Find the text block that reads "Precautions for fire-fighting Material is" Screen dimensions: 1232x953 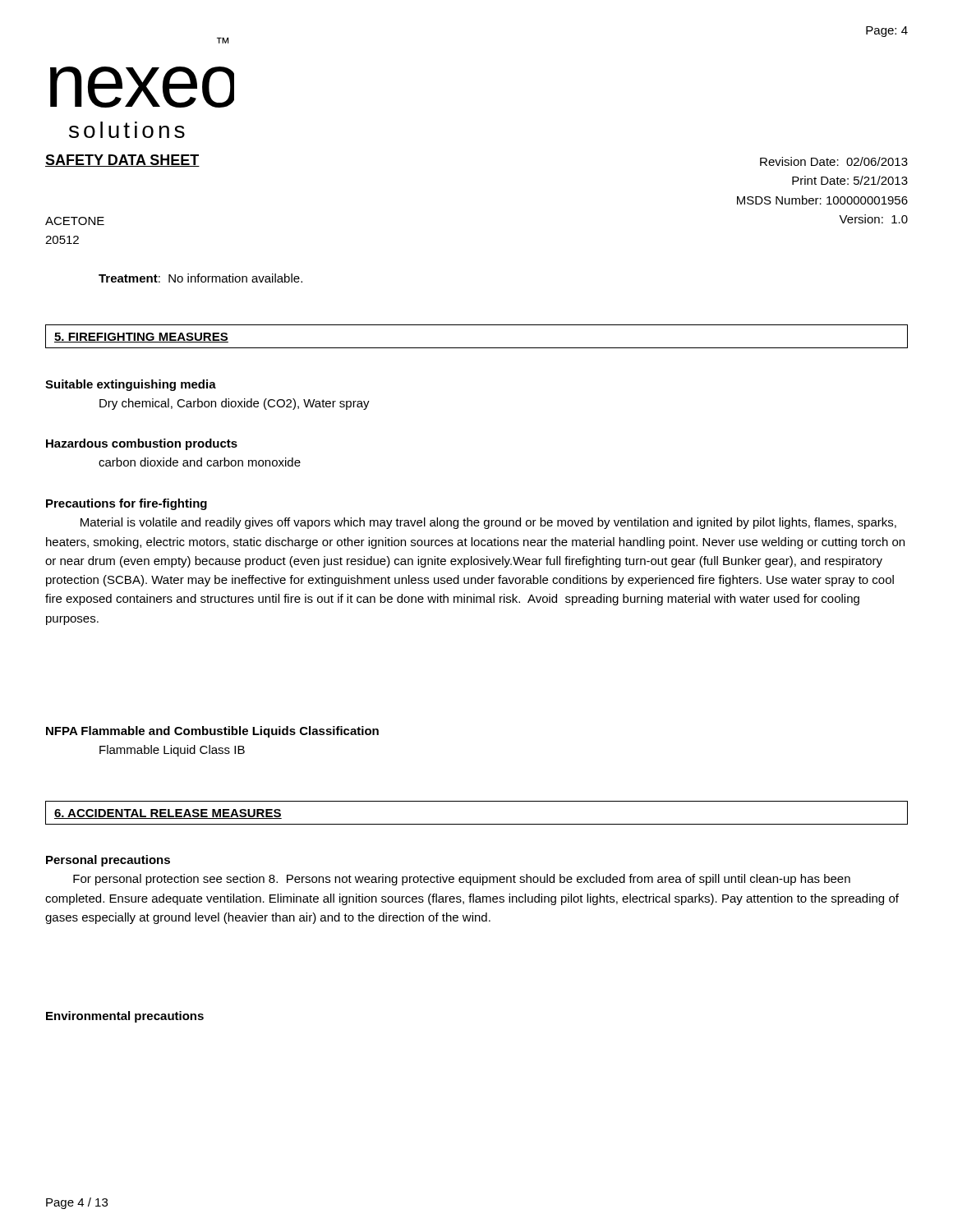click(x=476, y=562)
